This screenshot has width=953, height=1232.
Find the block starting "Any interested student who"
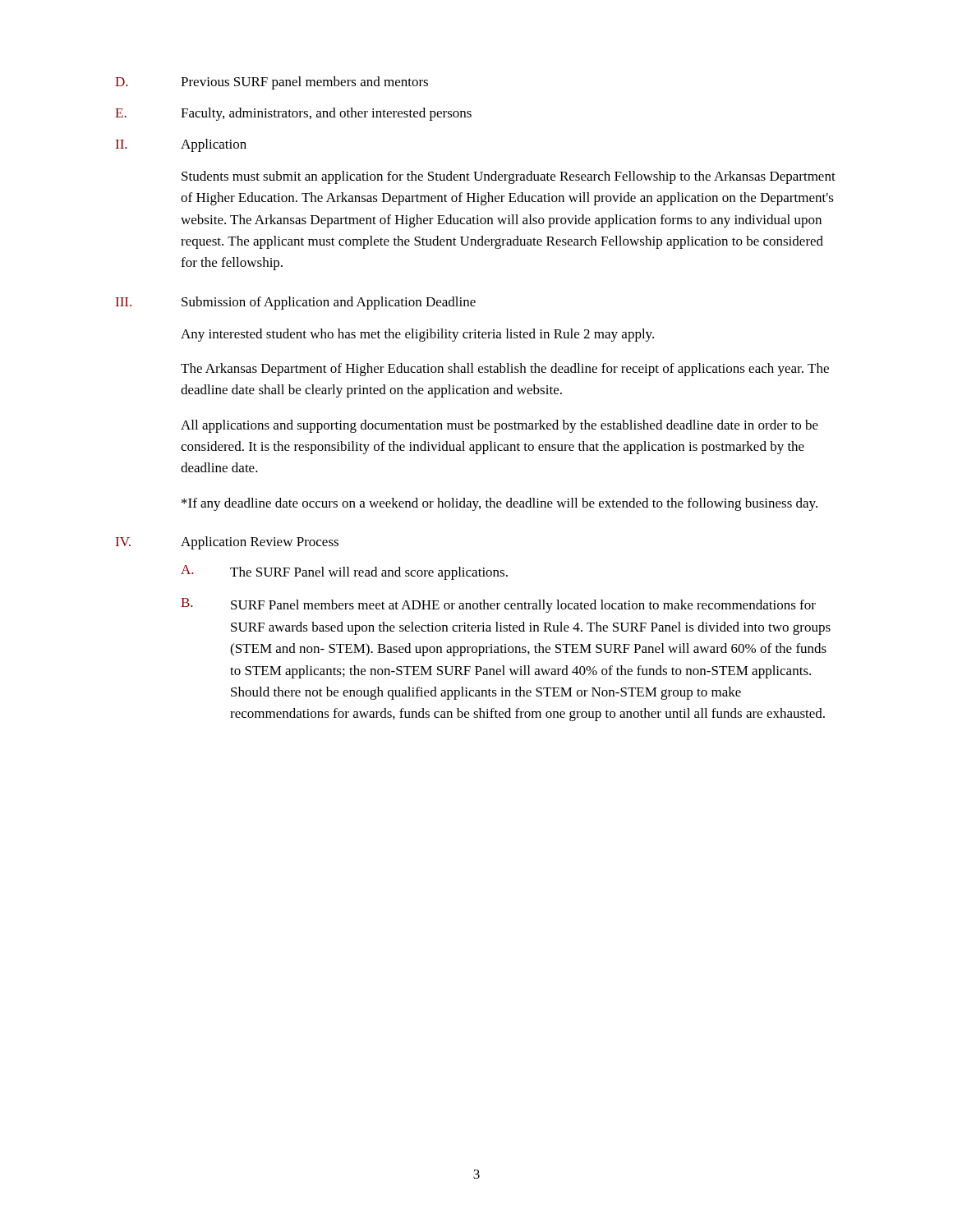(x=418, y=334)
